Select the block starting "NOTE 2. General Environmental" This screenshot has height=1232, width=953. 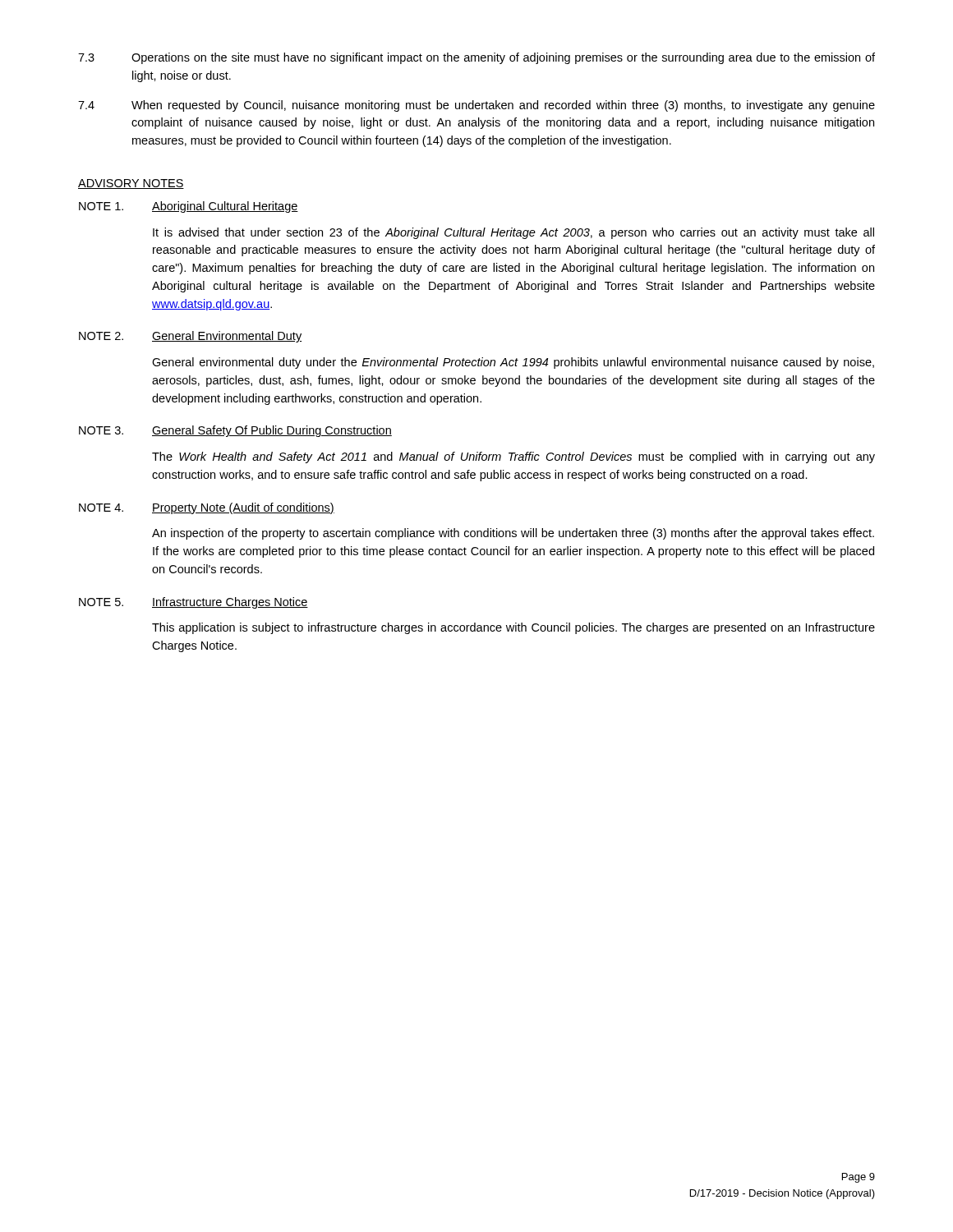476,368
